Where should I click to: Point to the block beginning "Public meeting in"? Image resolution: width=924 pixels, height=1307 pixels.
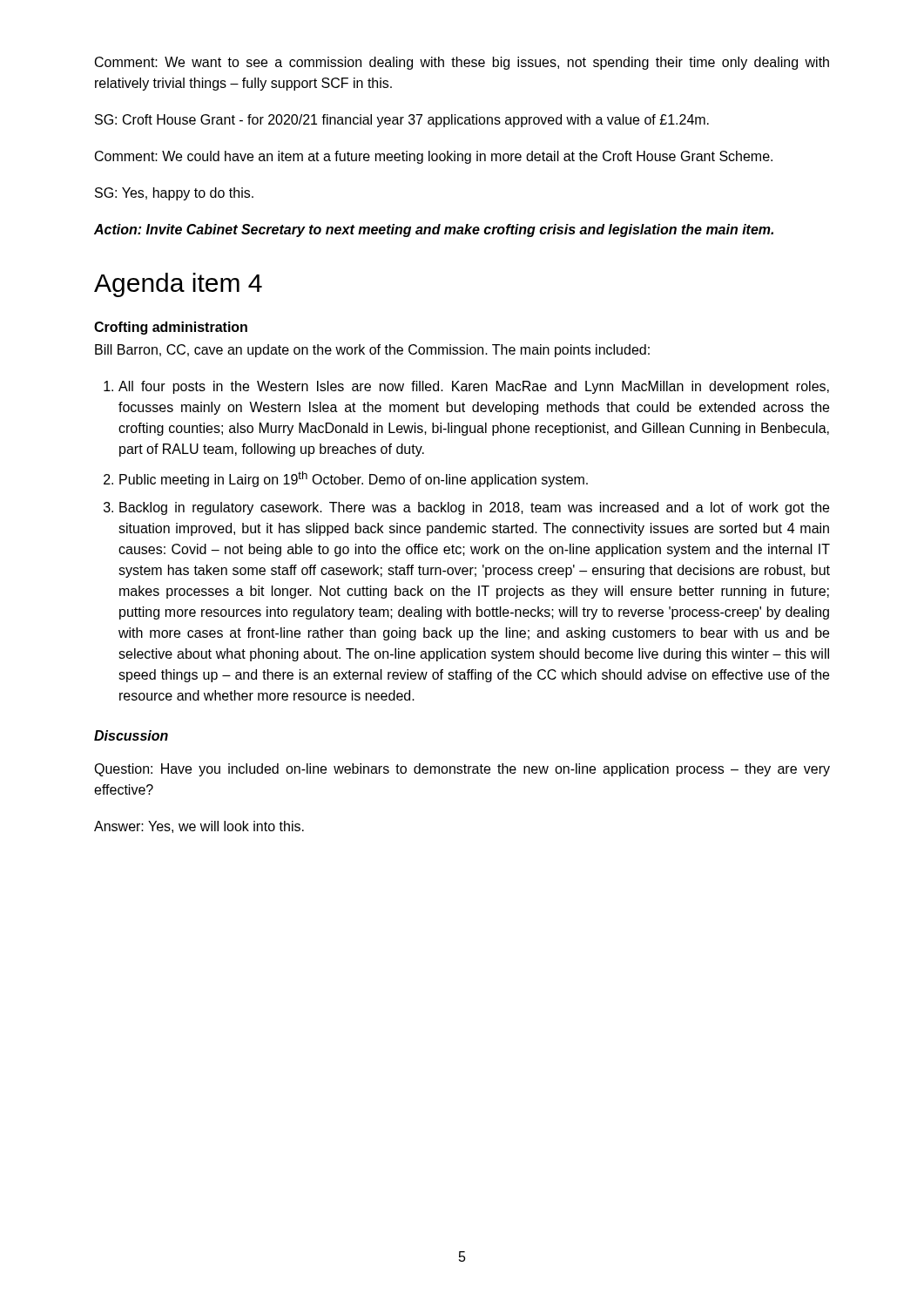474,479
